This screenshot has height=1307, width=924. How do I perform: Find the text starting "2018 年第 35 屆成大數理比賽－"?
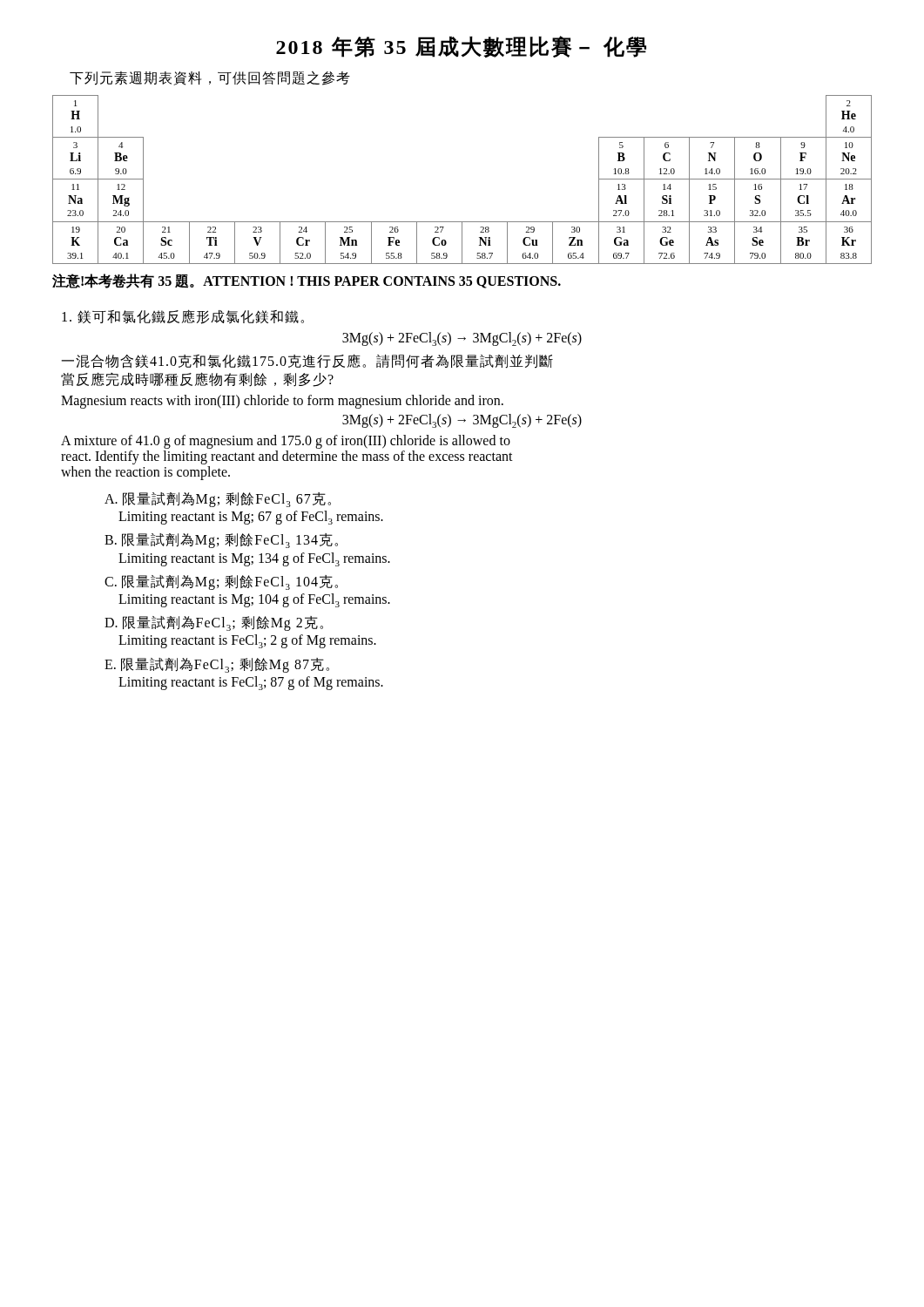point(462,47)
